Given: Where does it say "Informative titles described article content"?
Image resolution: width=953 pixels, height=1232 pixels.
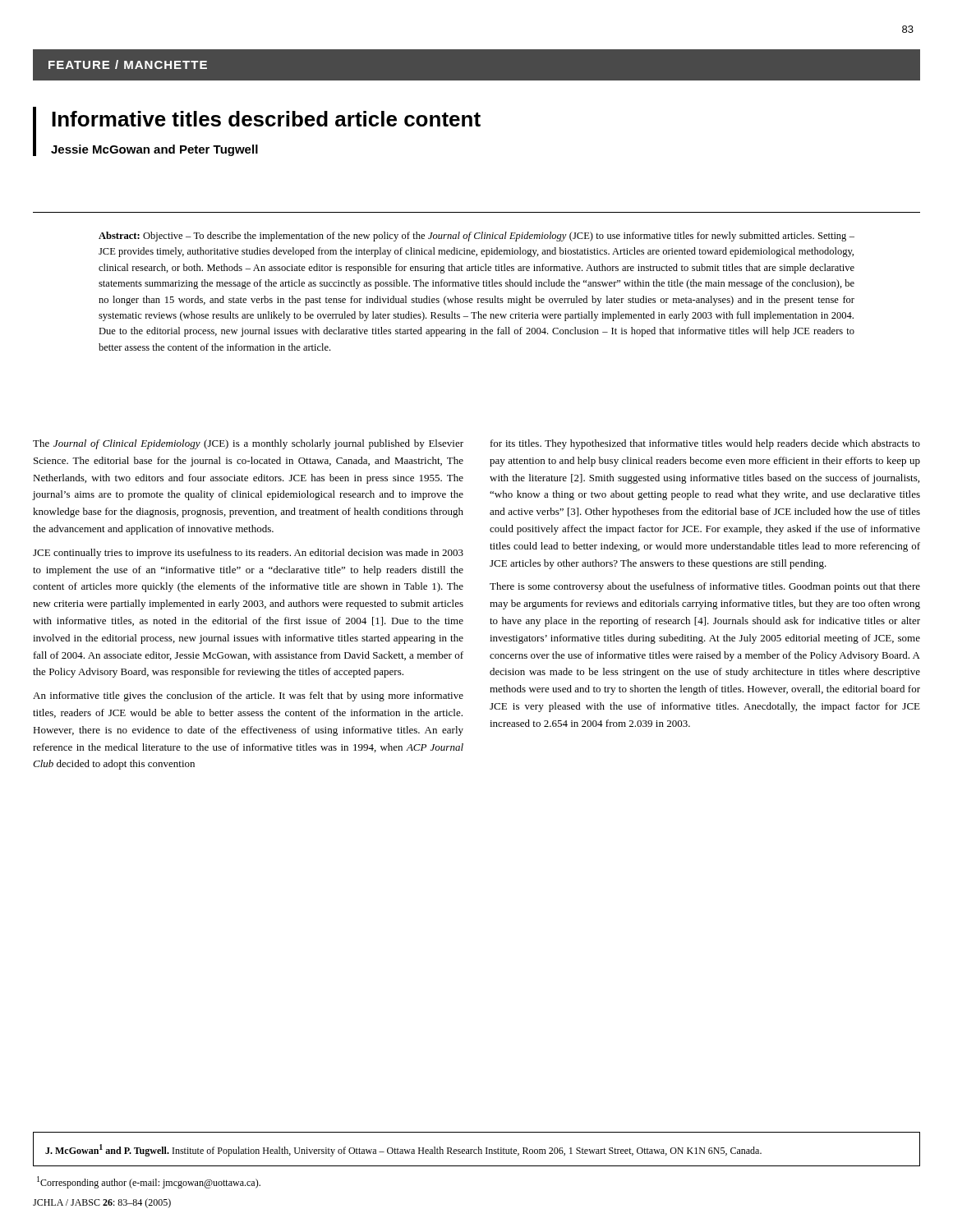Looking at the screenshot, I should 266,119.
